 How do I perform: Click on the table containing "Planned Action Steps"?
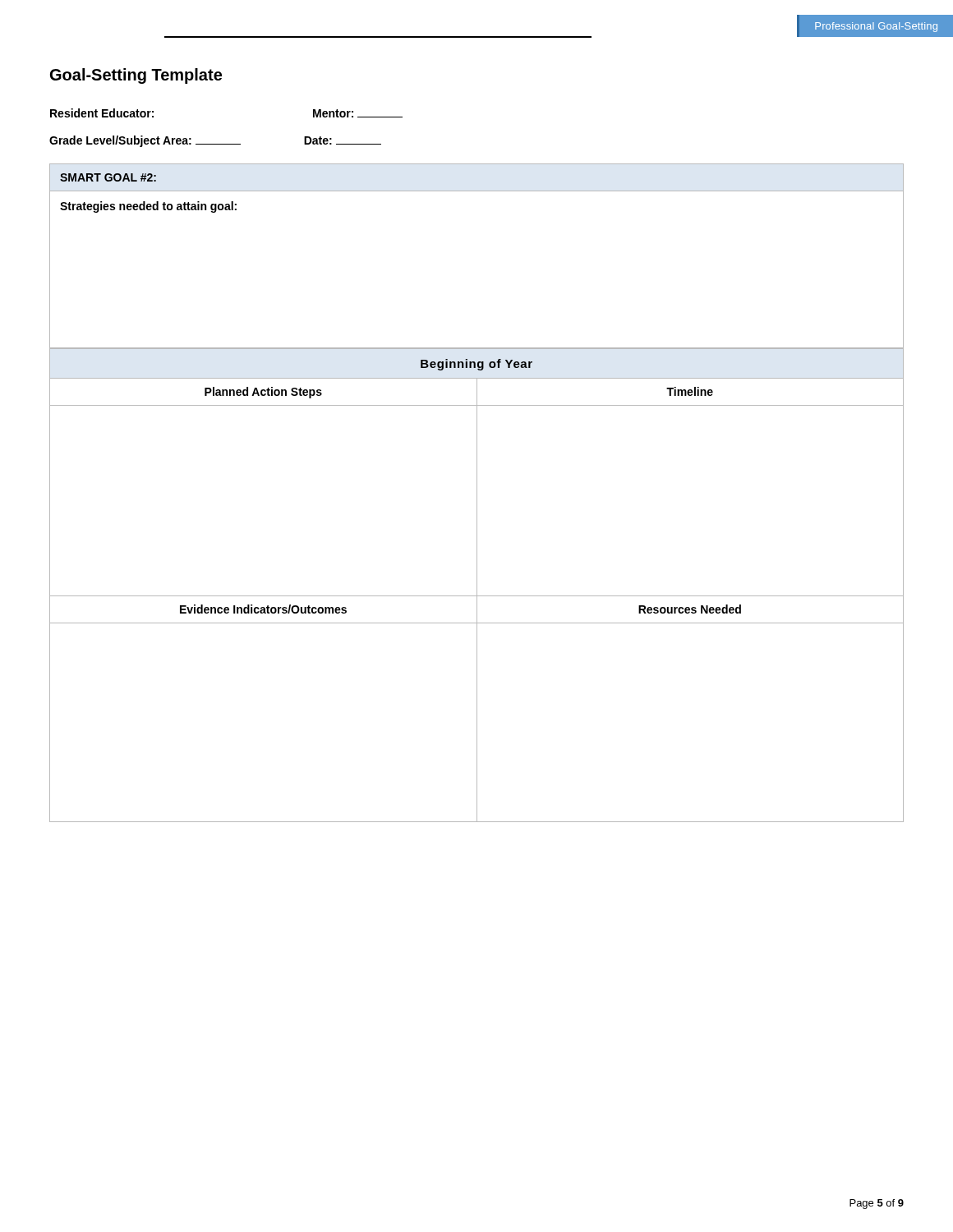[476, 492]
